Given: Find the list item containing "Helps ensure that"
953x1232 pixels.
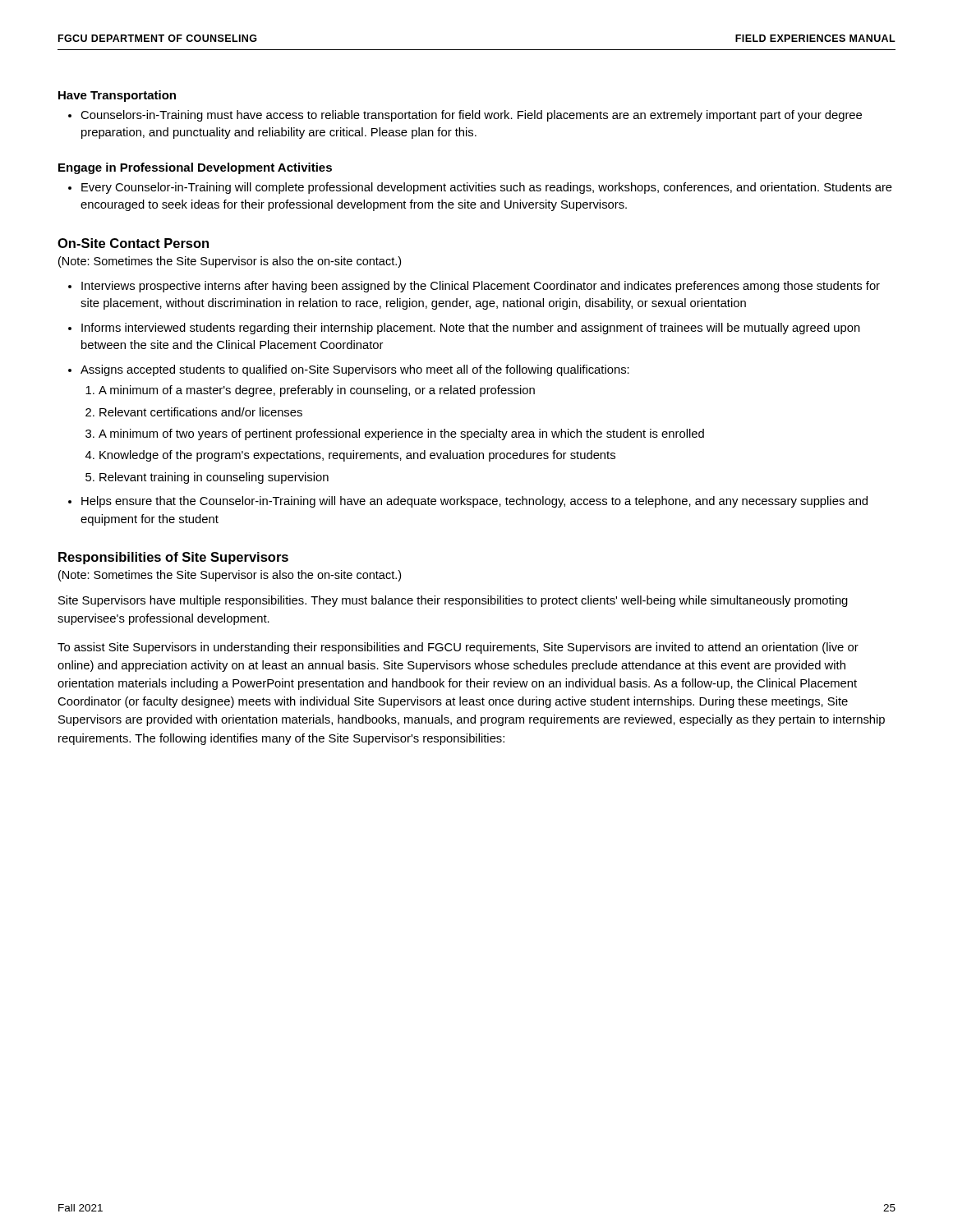Looking at the screenshot, I should [474, 510].
